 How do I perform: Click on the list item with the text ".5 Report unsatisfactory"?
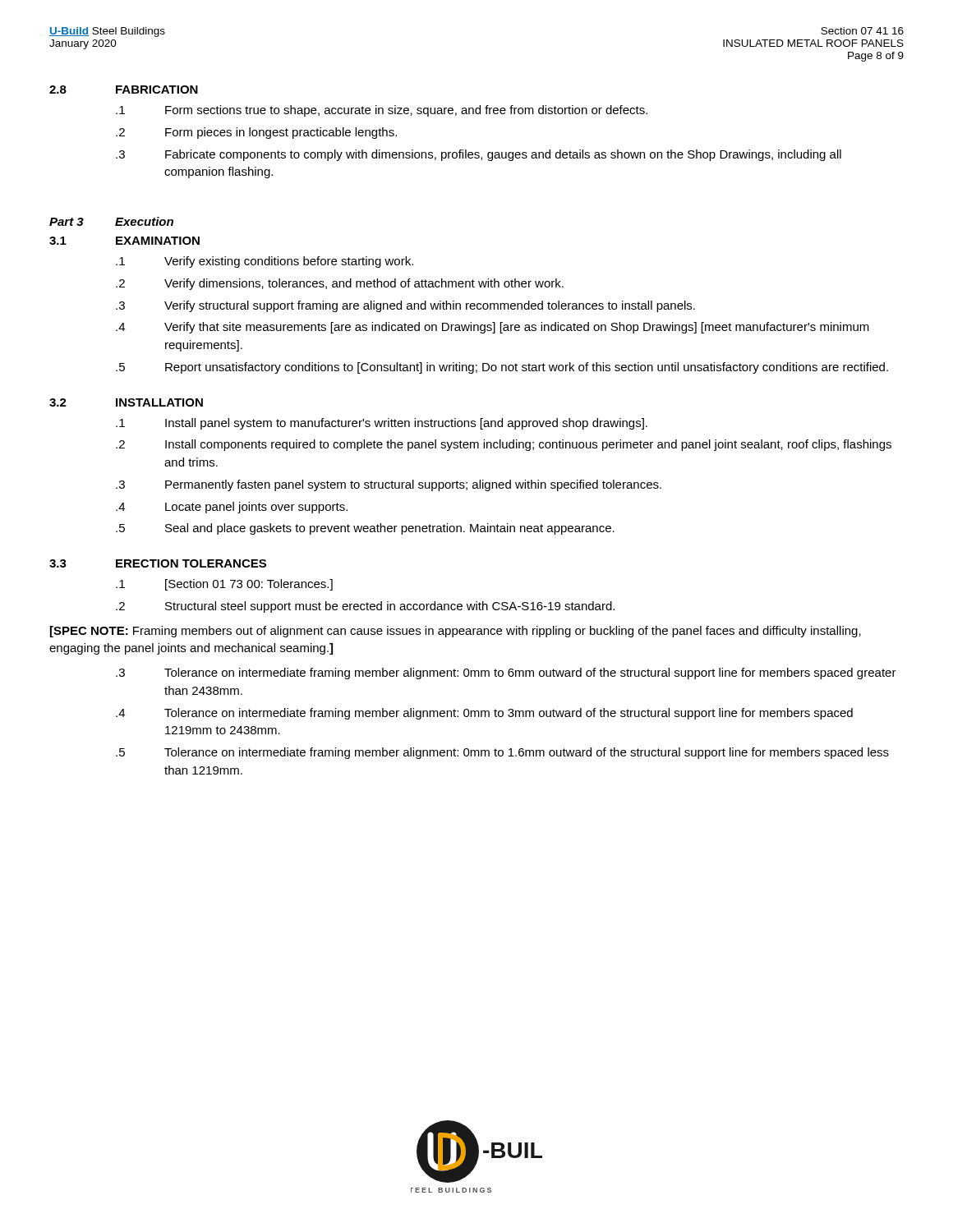(509, 367)
